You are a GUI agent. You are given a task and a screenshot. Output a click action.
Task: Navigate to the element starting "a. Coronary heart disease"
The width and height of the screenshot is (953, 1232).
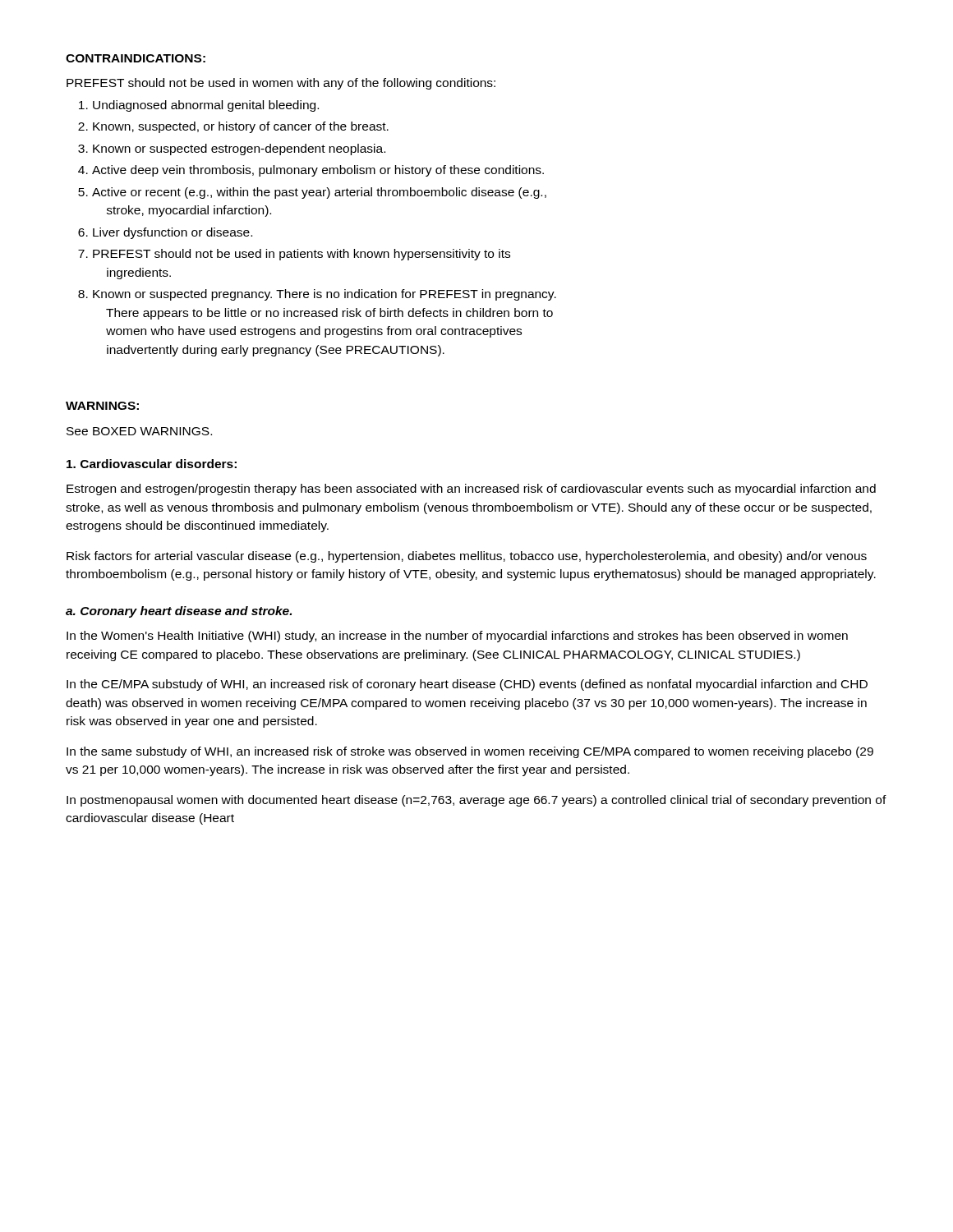179,611
